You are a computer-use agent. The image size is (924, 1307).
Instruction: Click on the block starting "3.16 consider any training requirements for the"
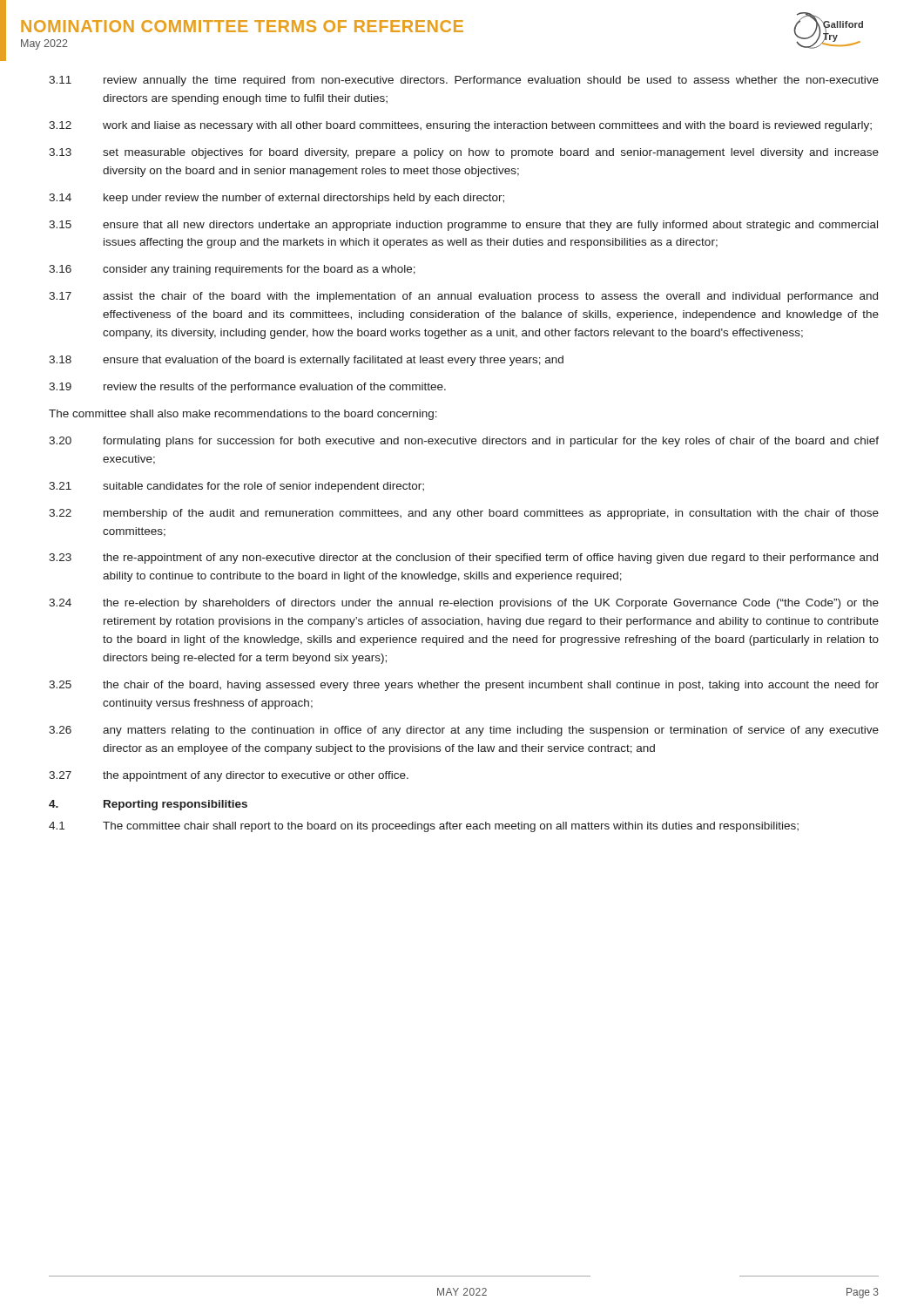click(232, 270)
